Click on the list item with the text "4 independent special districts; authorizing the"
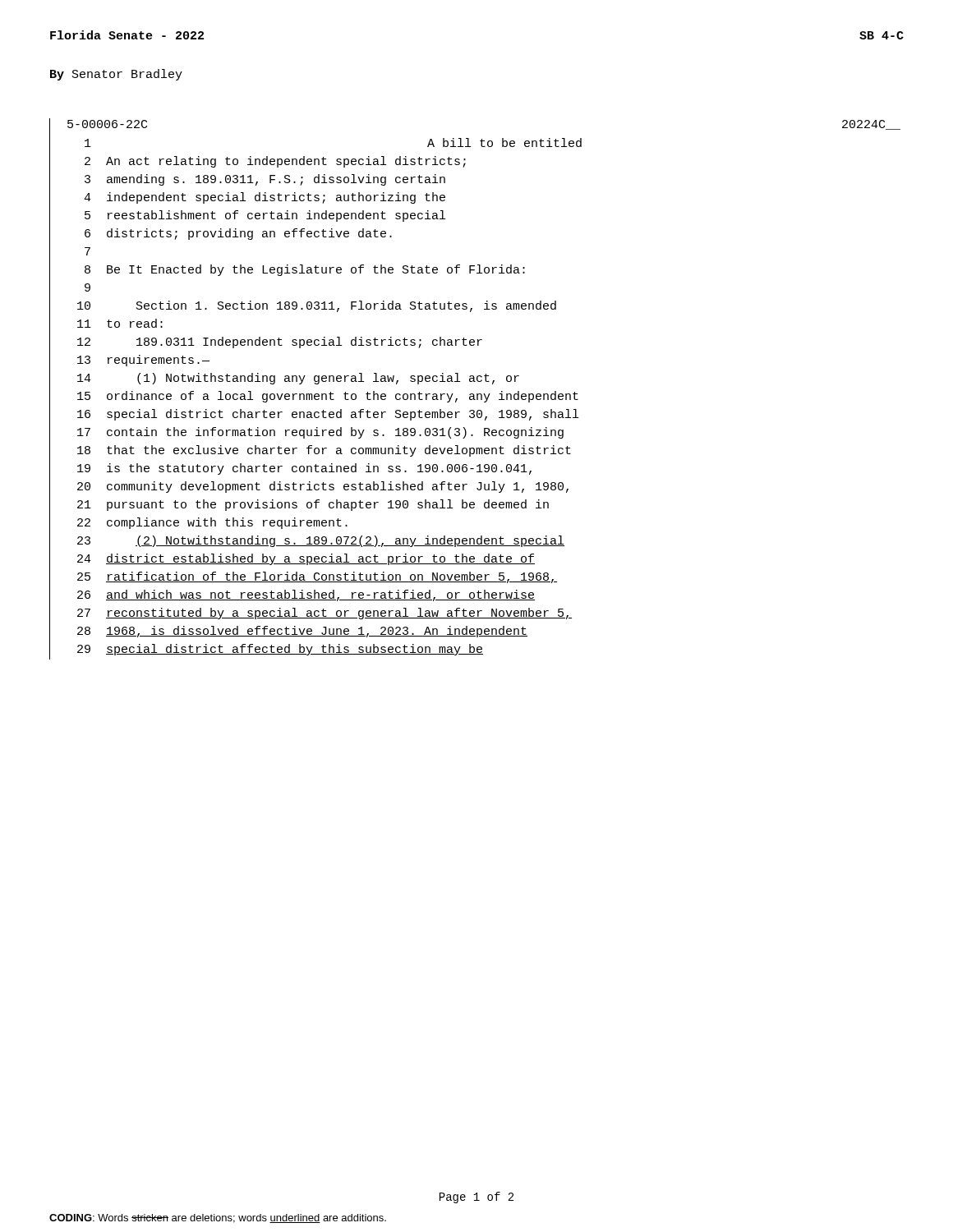Screen dimensions: 1232x953 [248, 199]
